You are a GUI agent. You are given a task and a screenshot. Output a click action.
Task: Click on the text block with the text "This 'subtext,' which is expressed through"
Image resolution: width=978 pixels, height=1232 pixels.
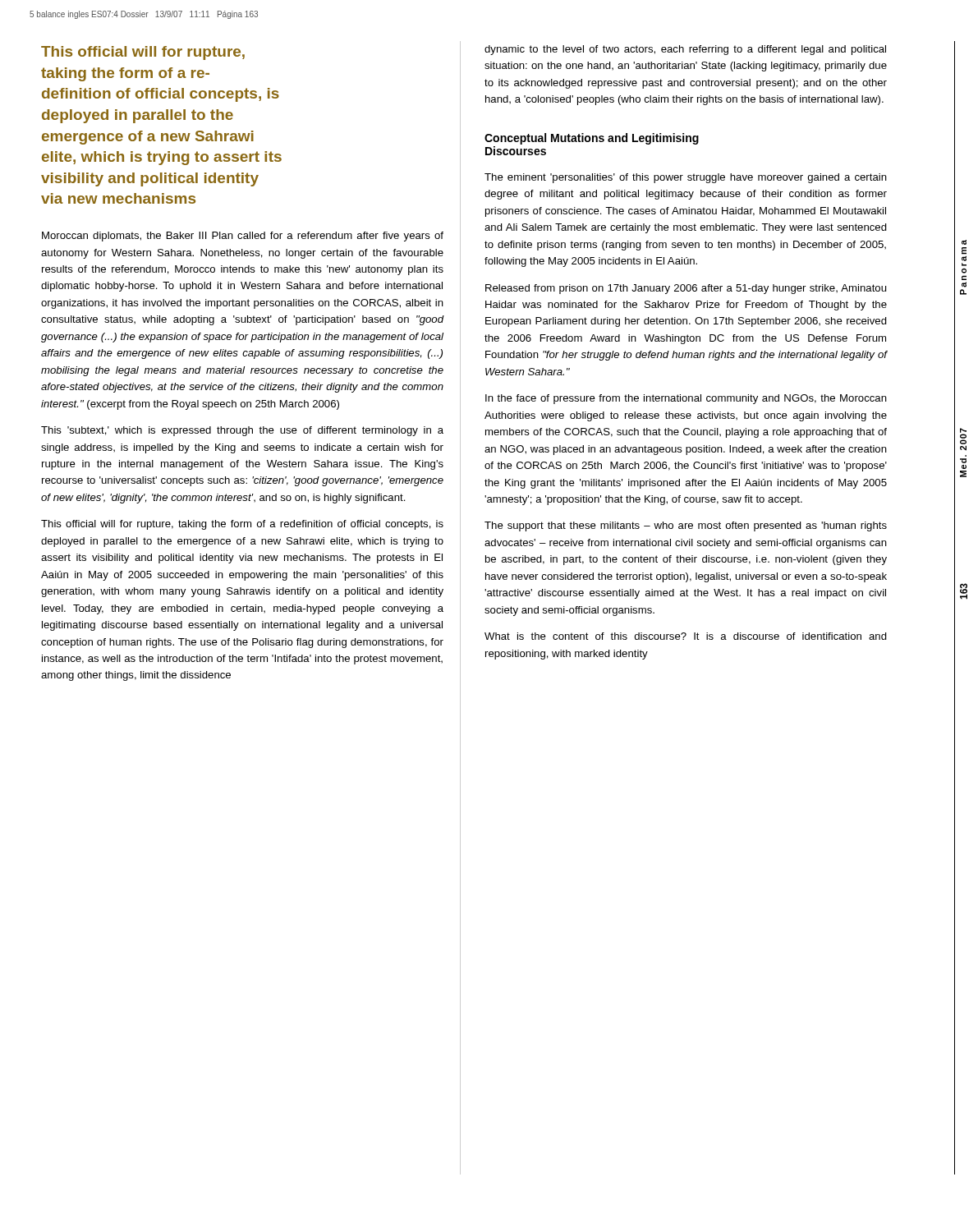tap(242, 464)
